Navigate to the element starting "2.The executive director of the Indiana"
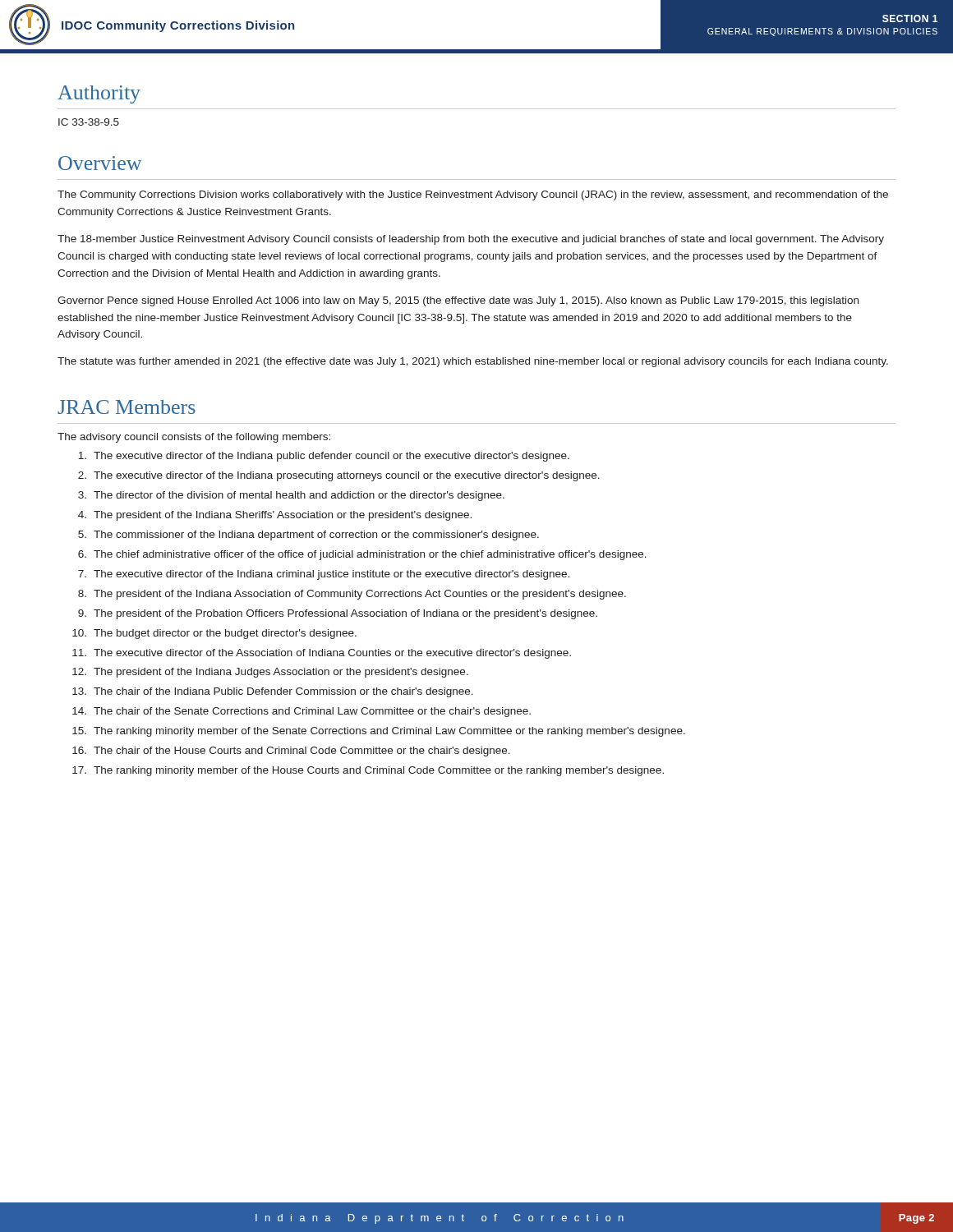This screenshot has height=1232, width=953. (x=476, y=476)
